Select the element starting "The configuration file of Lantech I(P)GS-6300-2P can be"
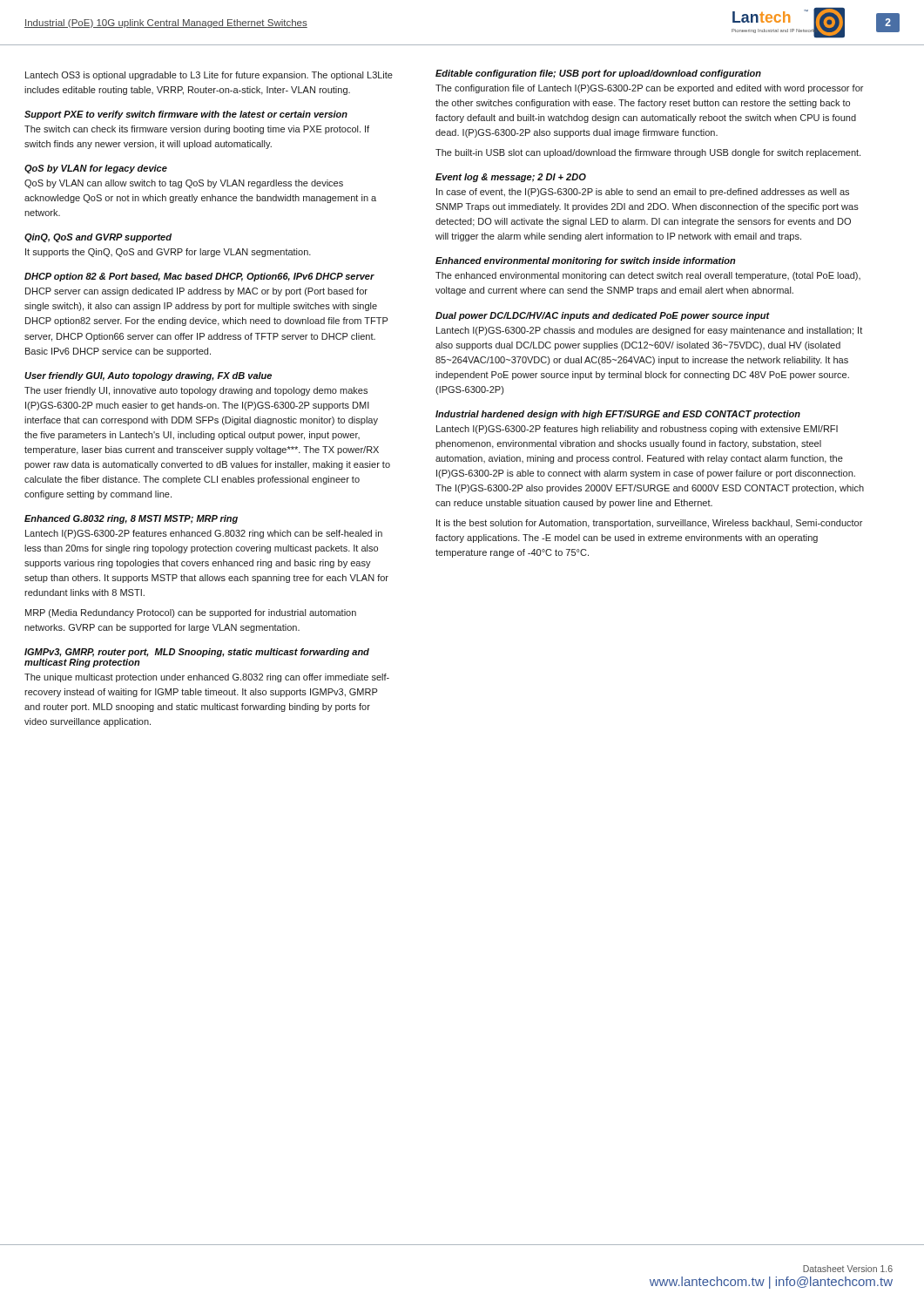 [649, 110]
